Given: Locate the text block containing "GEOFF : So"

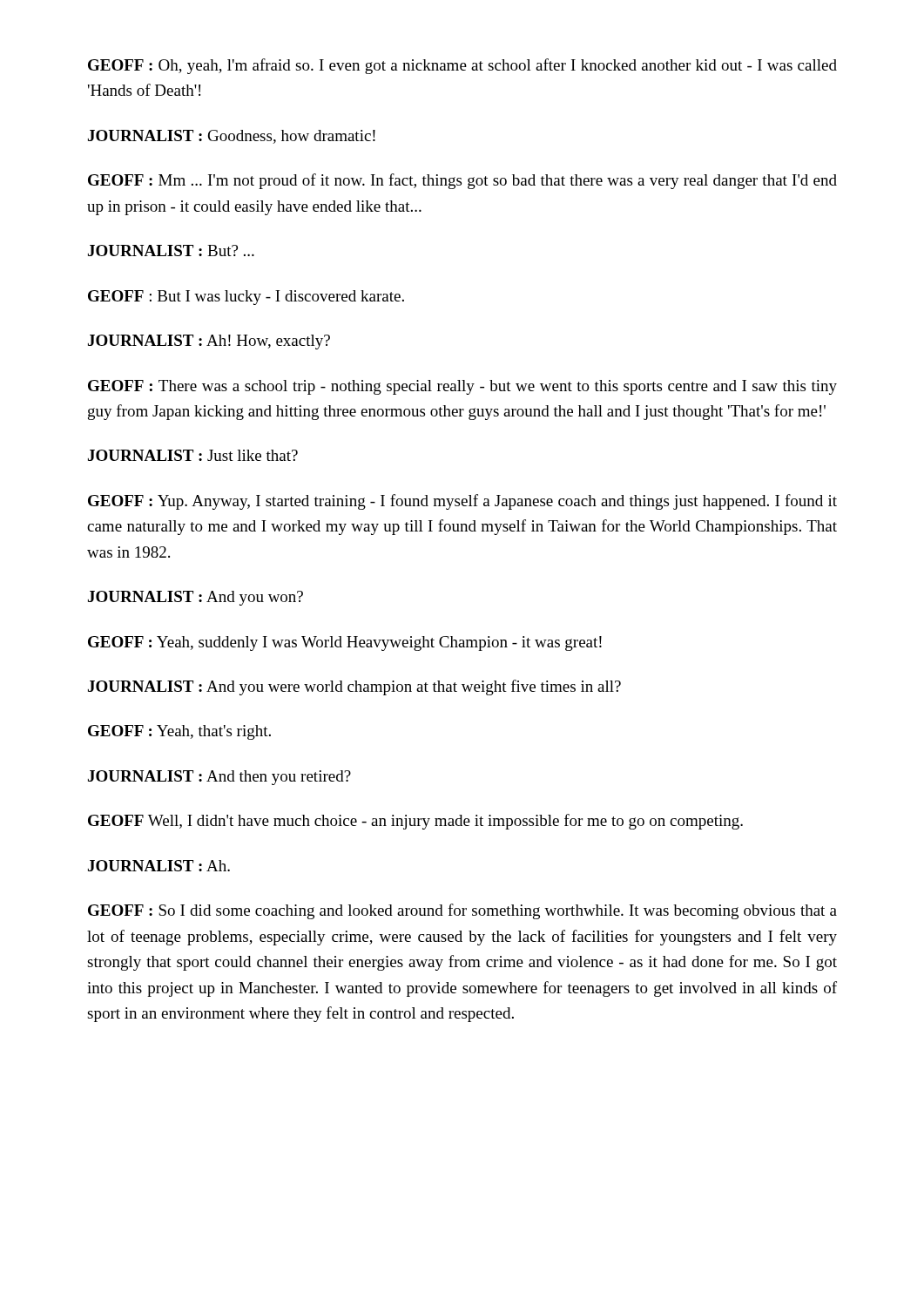Looking at the screenshot, I should click(x=462, y=962).
